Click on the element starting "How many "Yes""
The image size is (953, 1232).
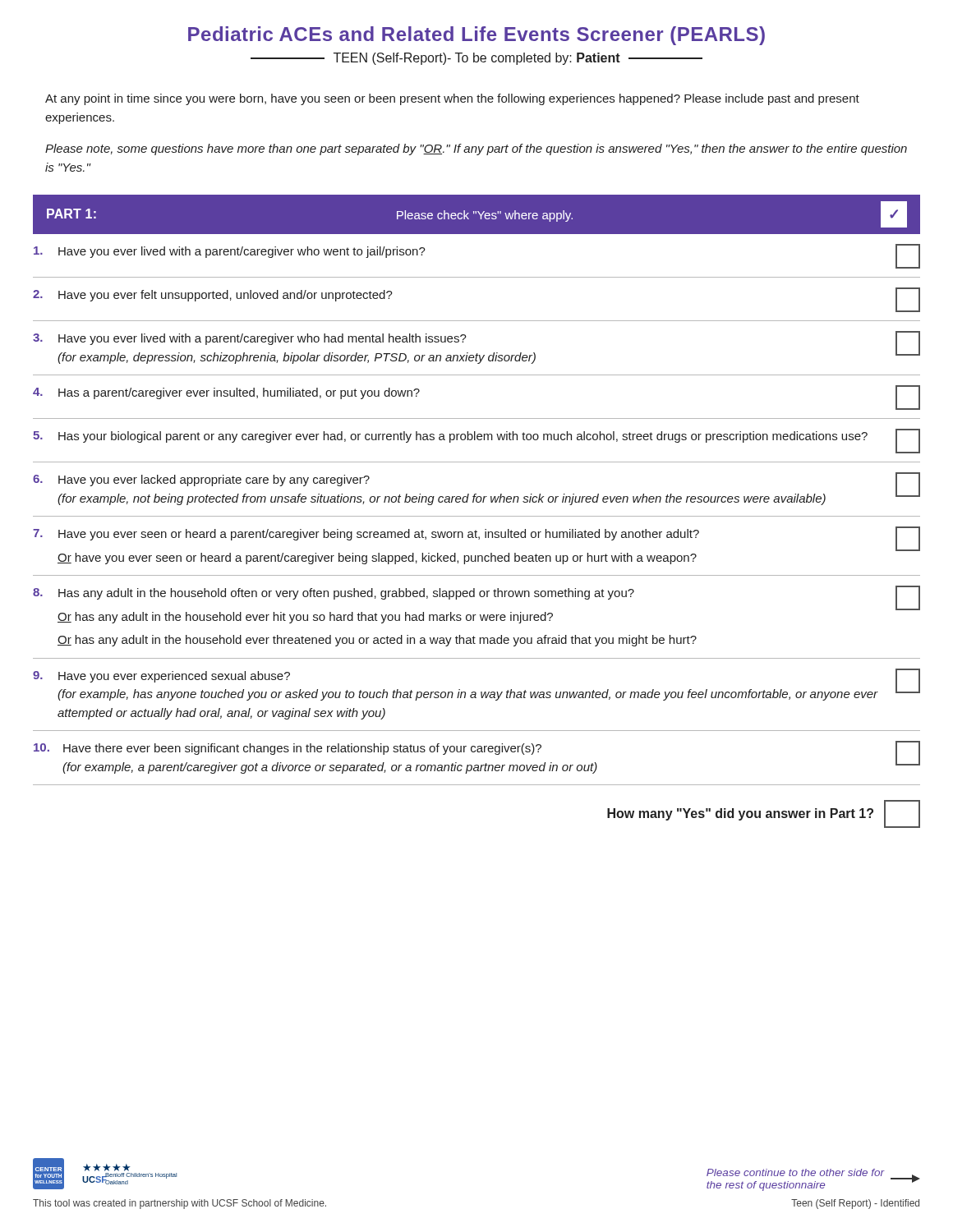pyautogui.click(x=763, y=814)
